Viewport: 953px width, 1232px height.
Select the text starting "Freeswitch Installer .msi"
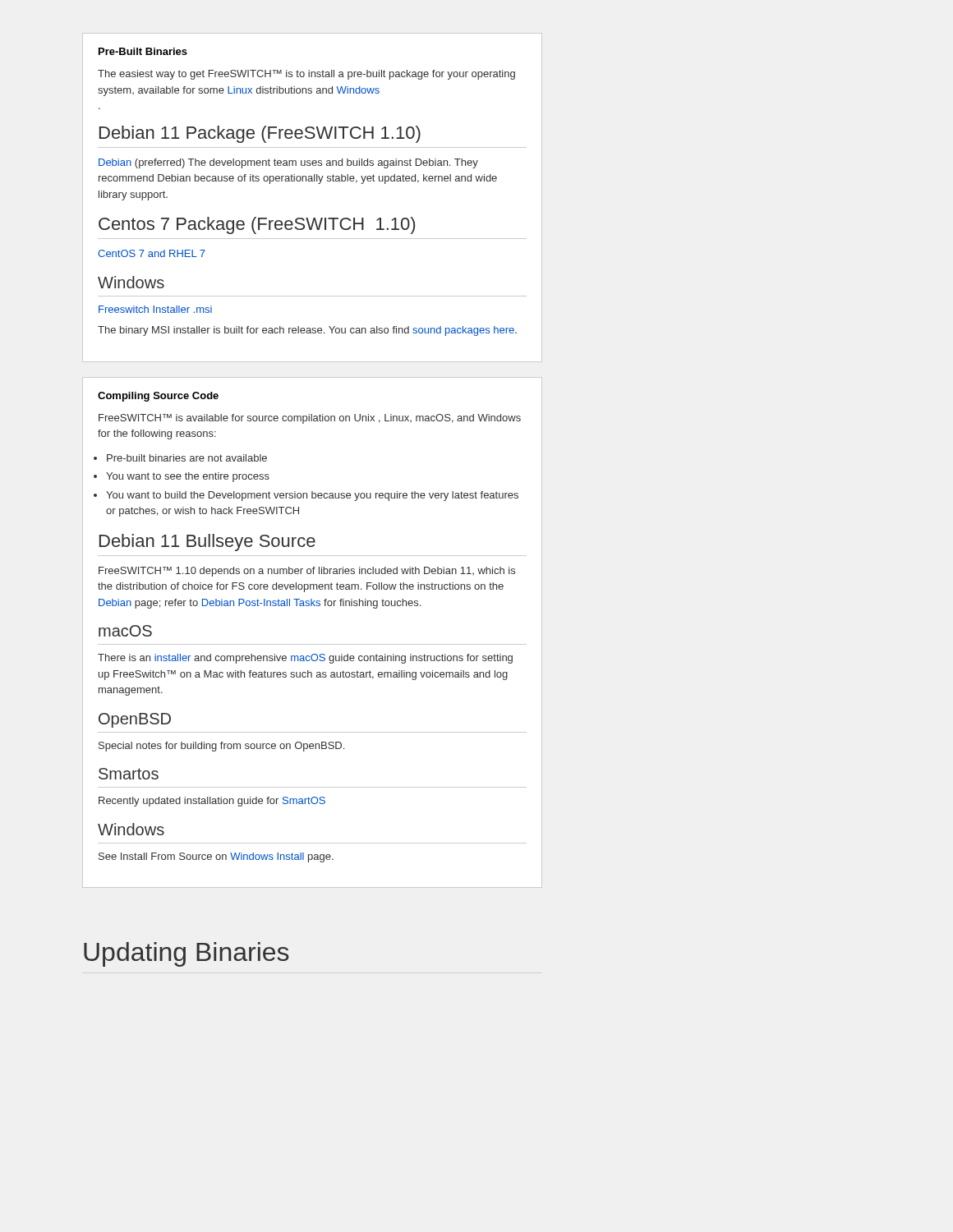[x=155, y=309]
